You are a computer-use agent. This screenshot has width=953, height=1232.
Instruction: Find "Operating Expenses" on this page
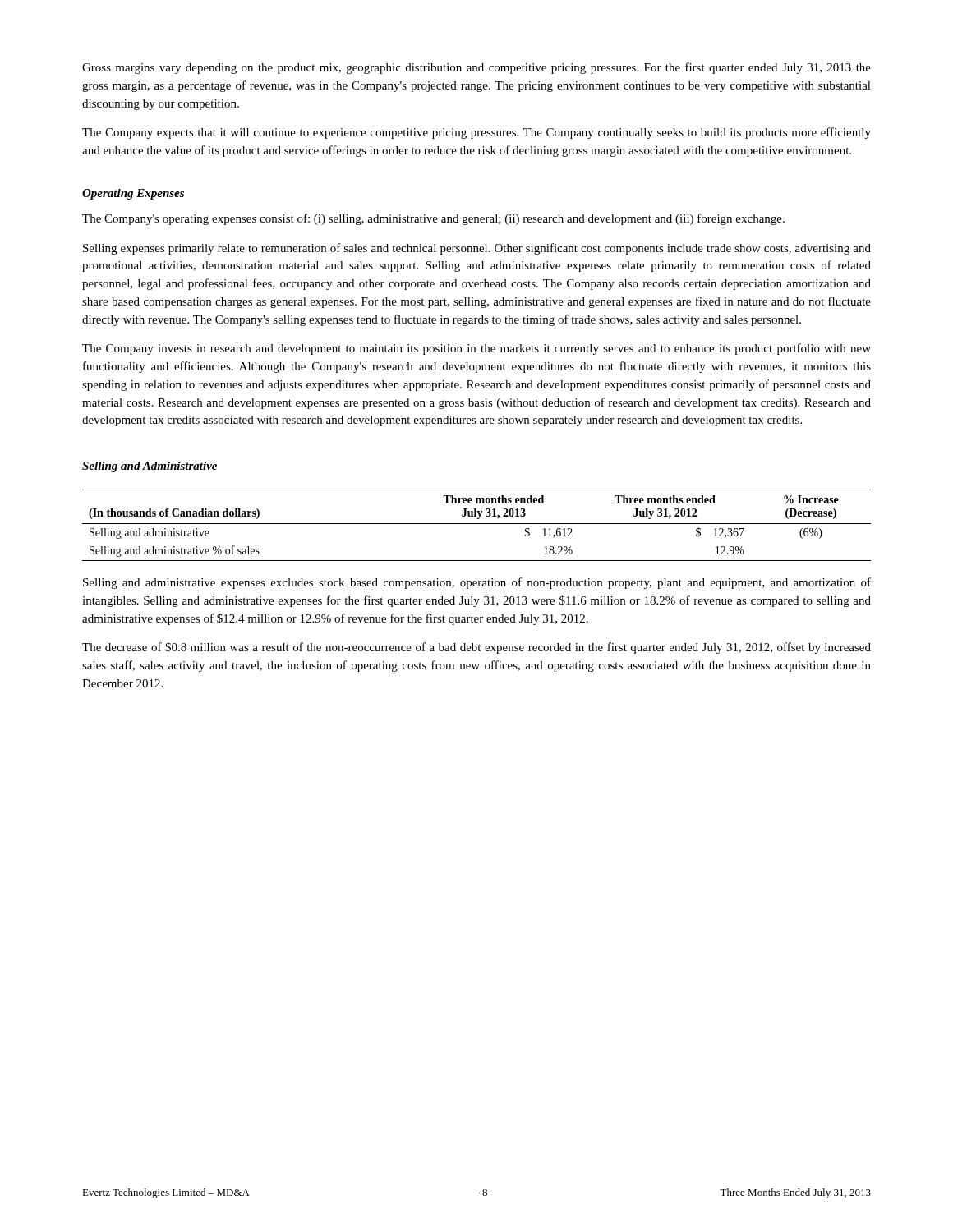[x=133, y=193]
